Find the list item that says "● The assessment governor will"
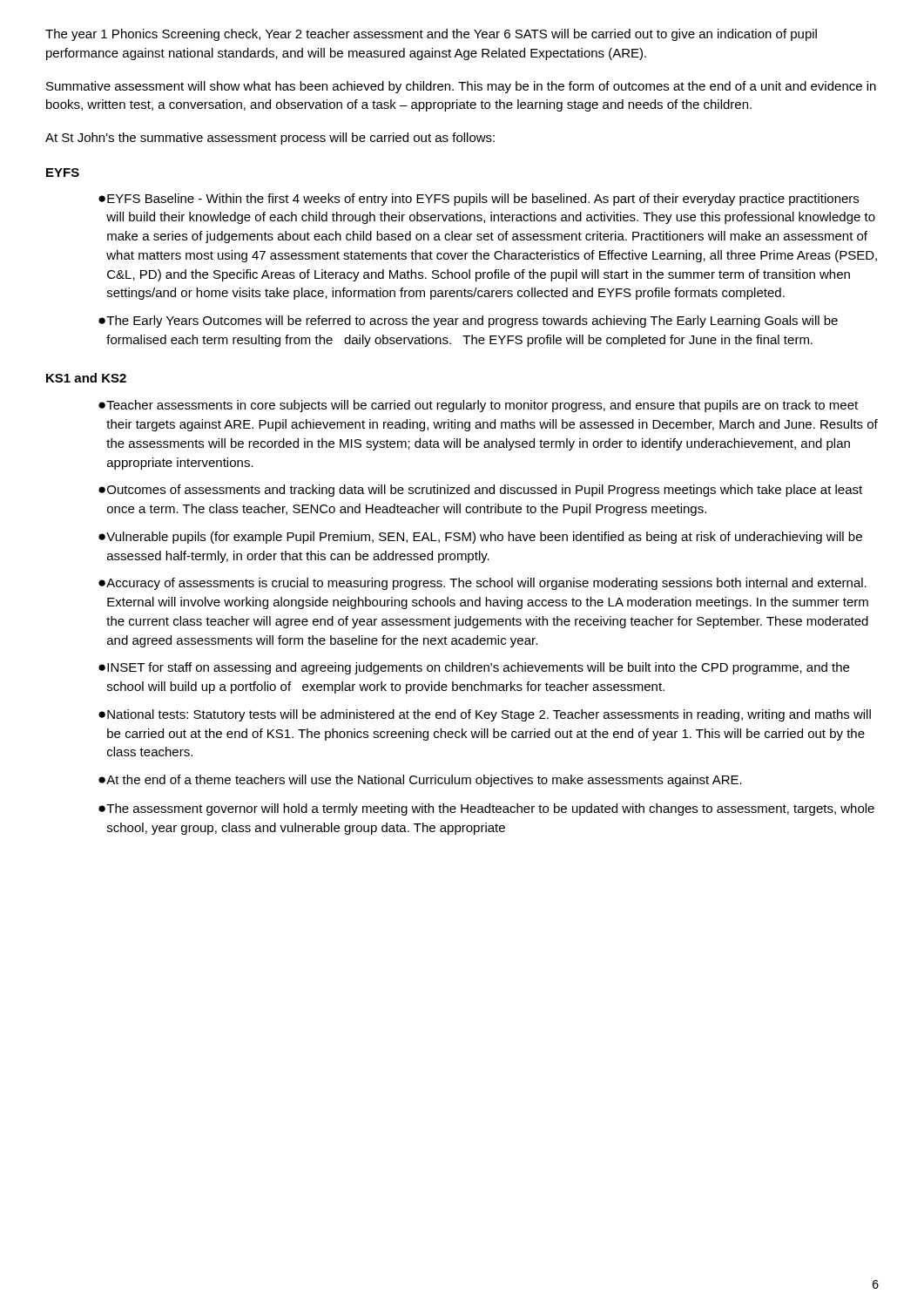The height and width of the screenshot is (1307, 924). coord(462,818)
